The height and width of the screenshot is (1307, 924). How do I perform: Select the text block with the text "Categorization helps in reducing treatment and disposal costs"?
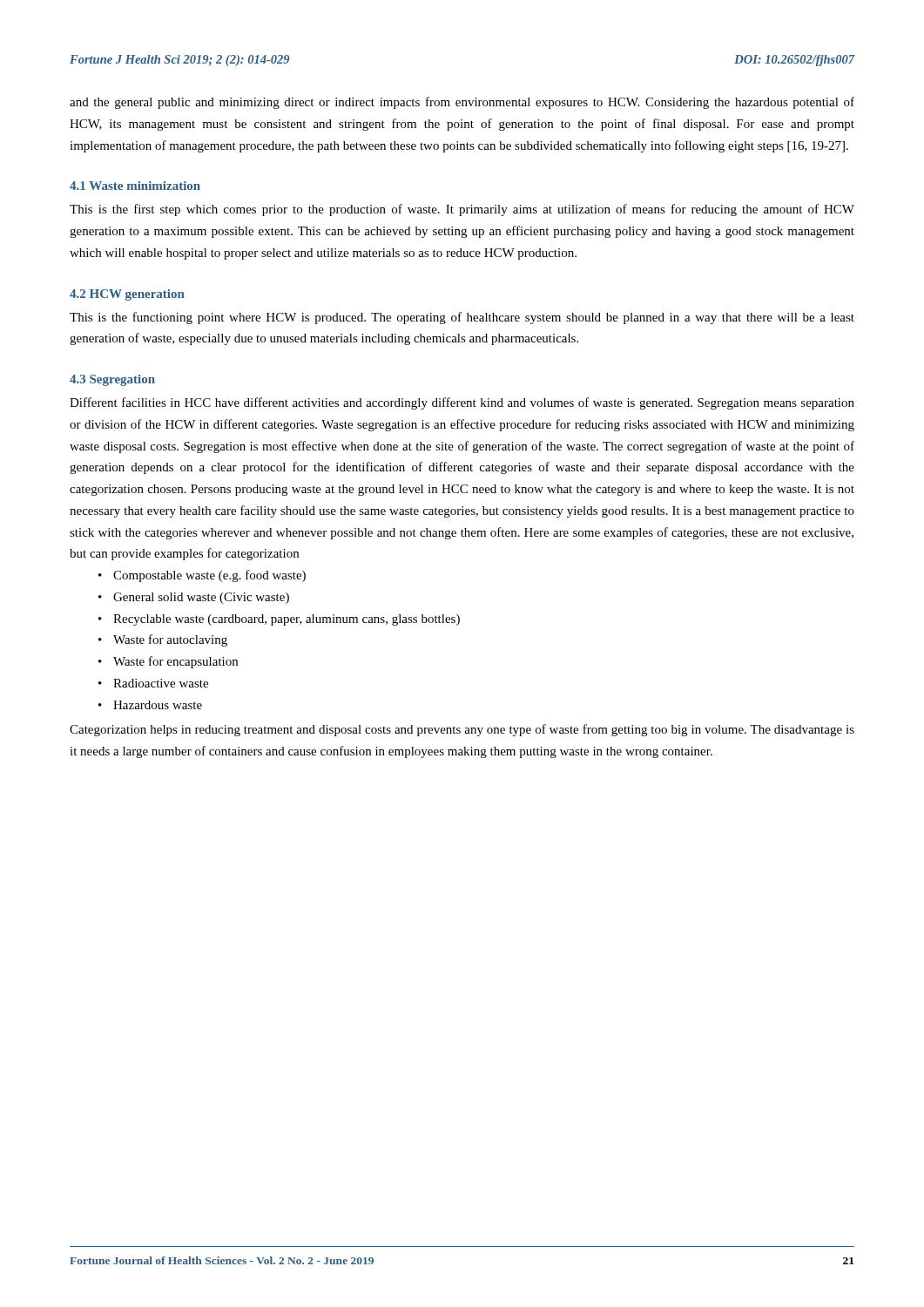pos(462,740)
